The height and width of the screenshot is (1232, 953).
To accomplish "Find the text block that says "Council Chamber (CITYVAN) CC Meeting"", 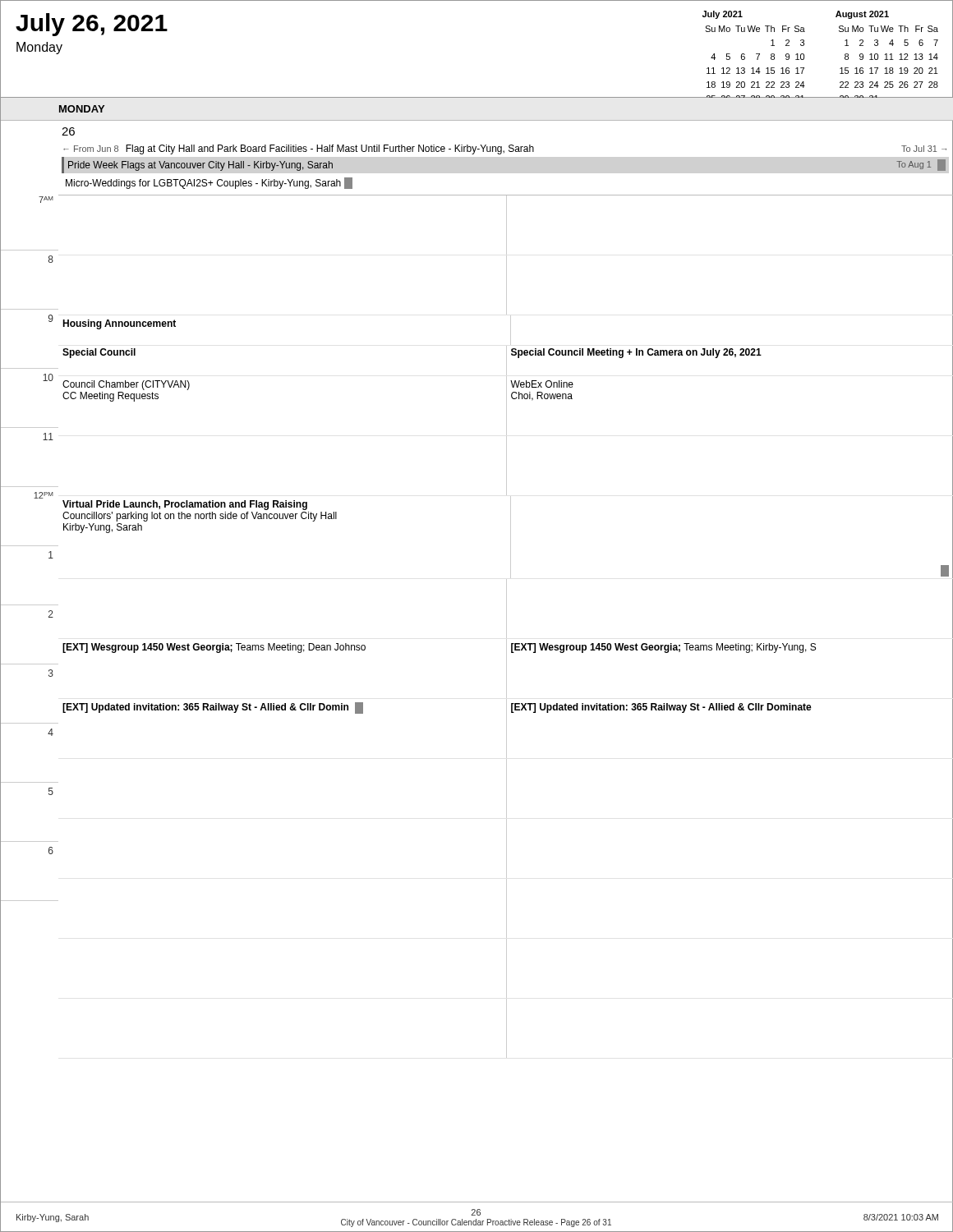I will 126,385.
